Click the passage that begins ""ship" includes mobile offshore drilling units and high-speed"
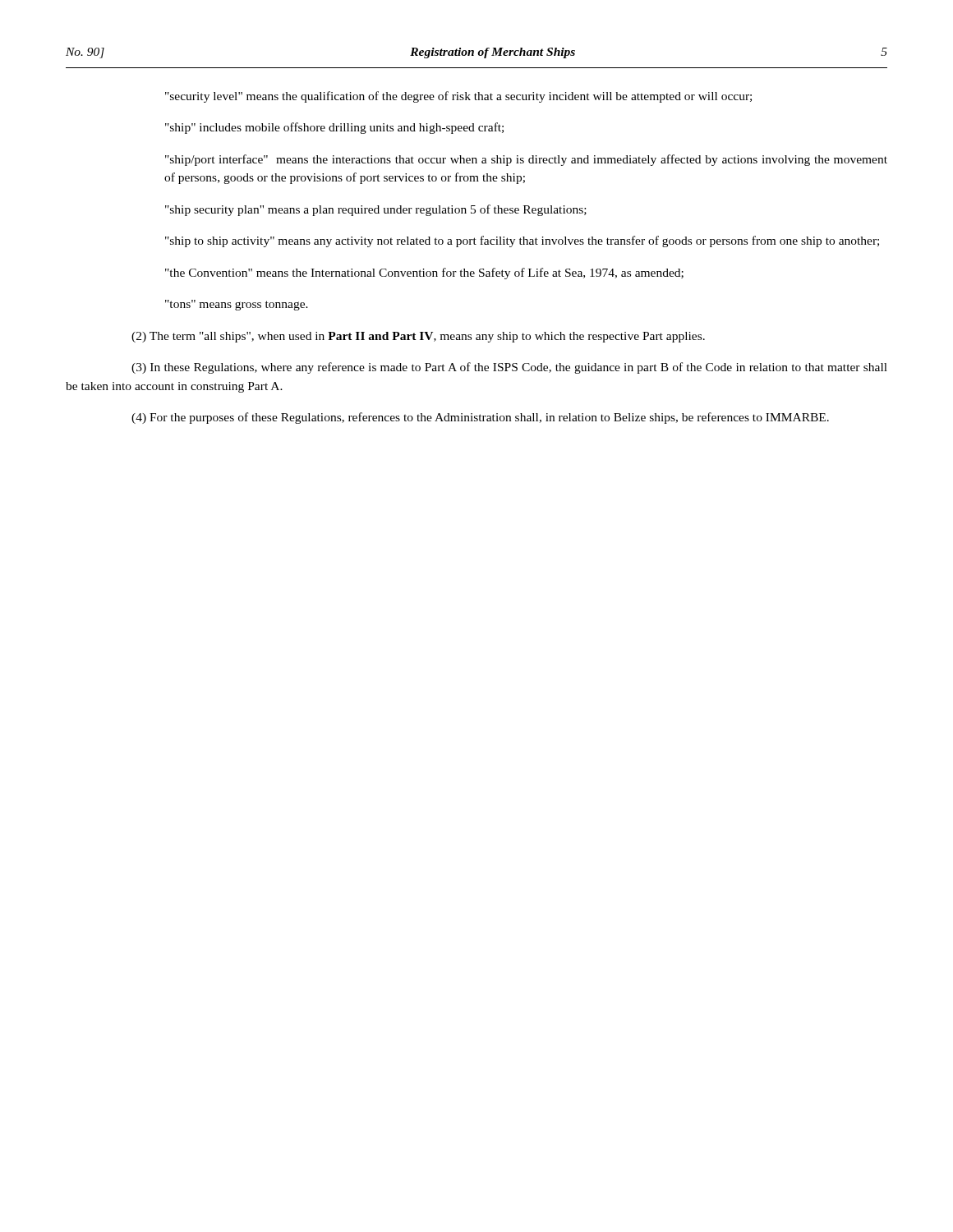This screenshot has height=1232, width=953. coord(335,127)
